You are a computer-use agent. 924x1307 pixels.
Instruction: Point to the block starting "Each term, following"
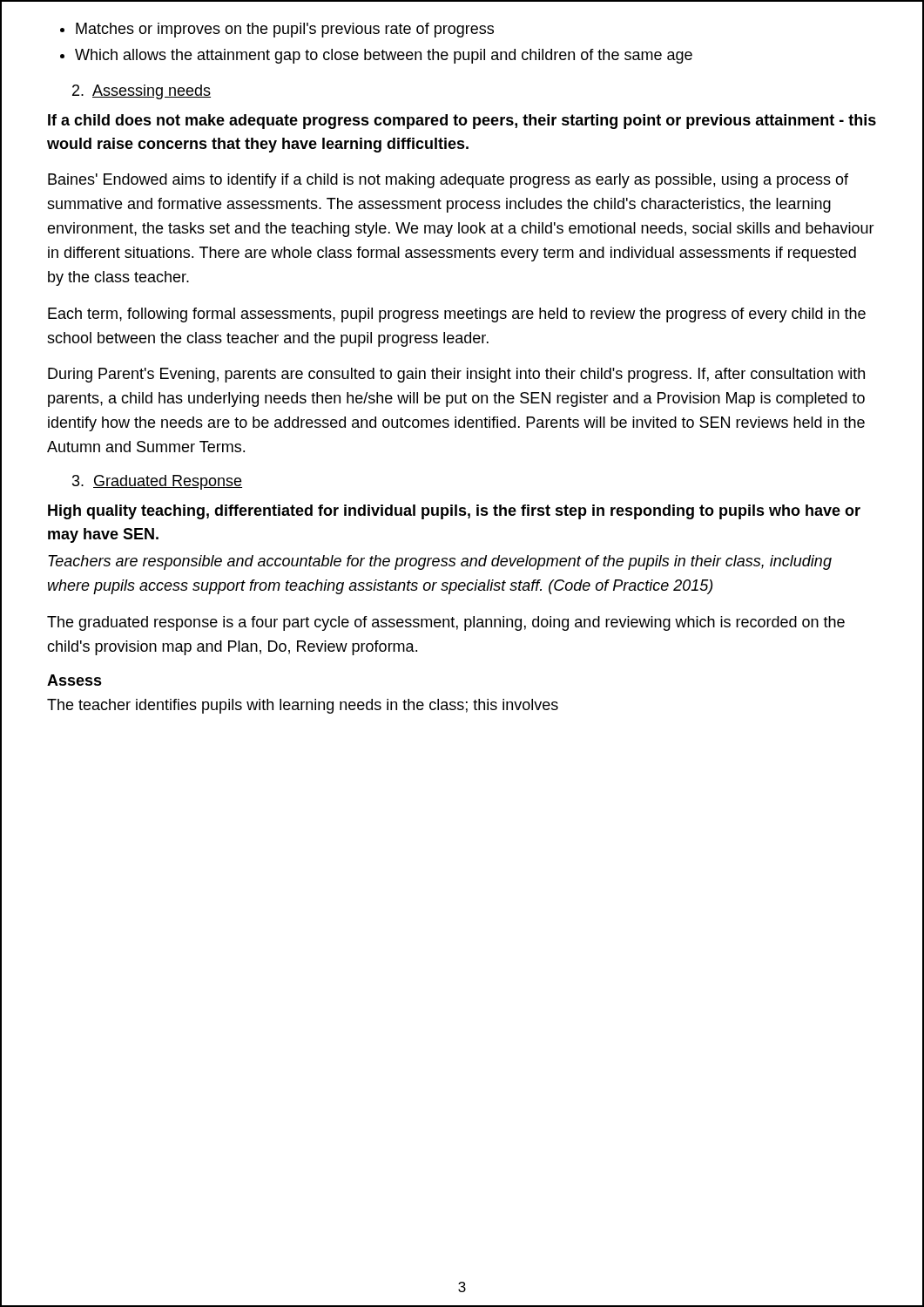[457, 326]
